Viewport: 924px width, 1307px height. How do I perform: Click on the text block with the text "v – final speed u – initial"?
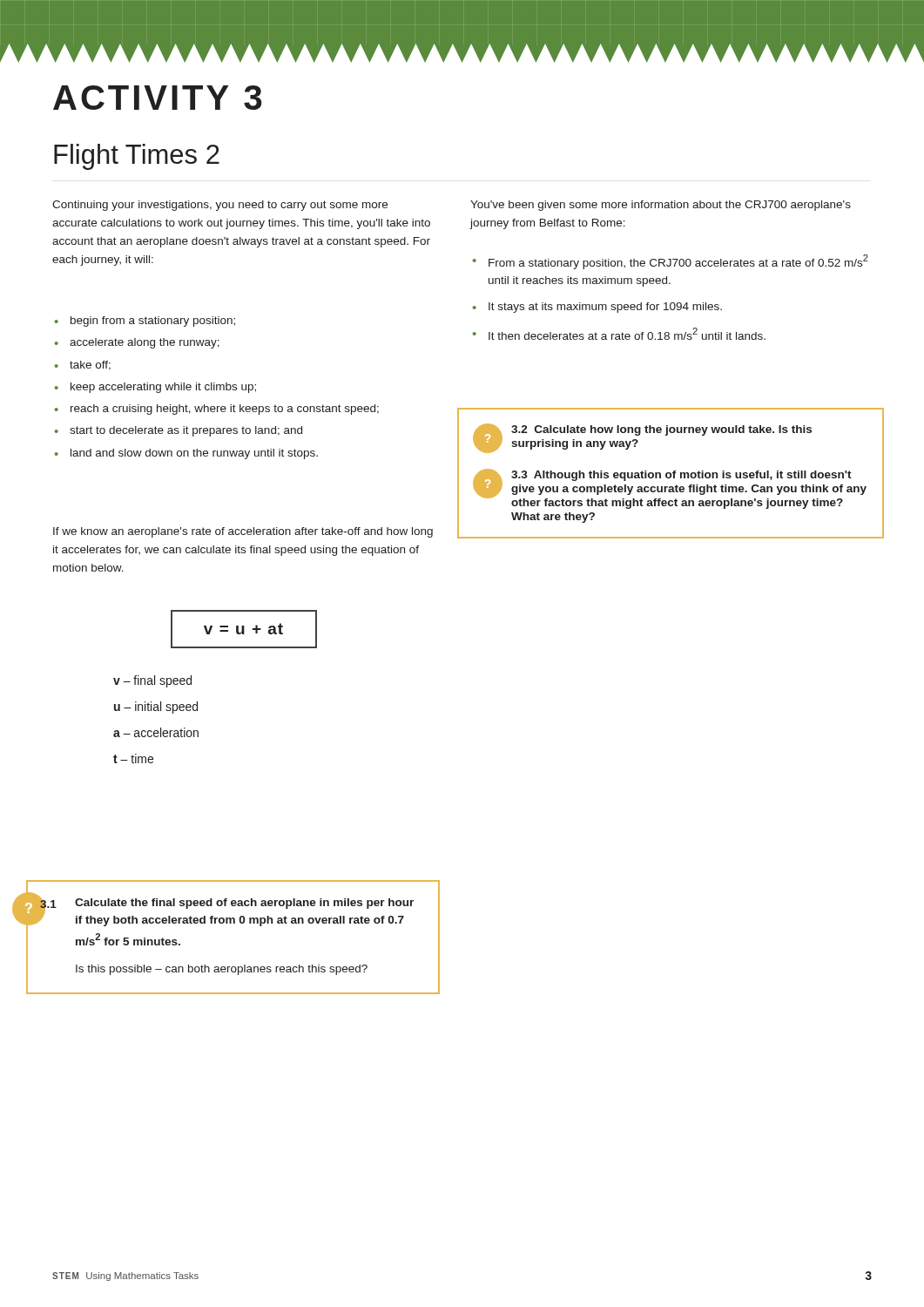tap(156, 720)
